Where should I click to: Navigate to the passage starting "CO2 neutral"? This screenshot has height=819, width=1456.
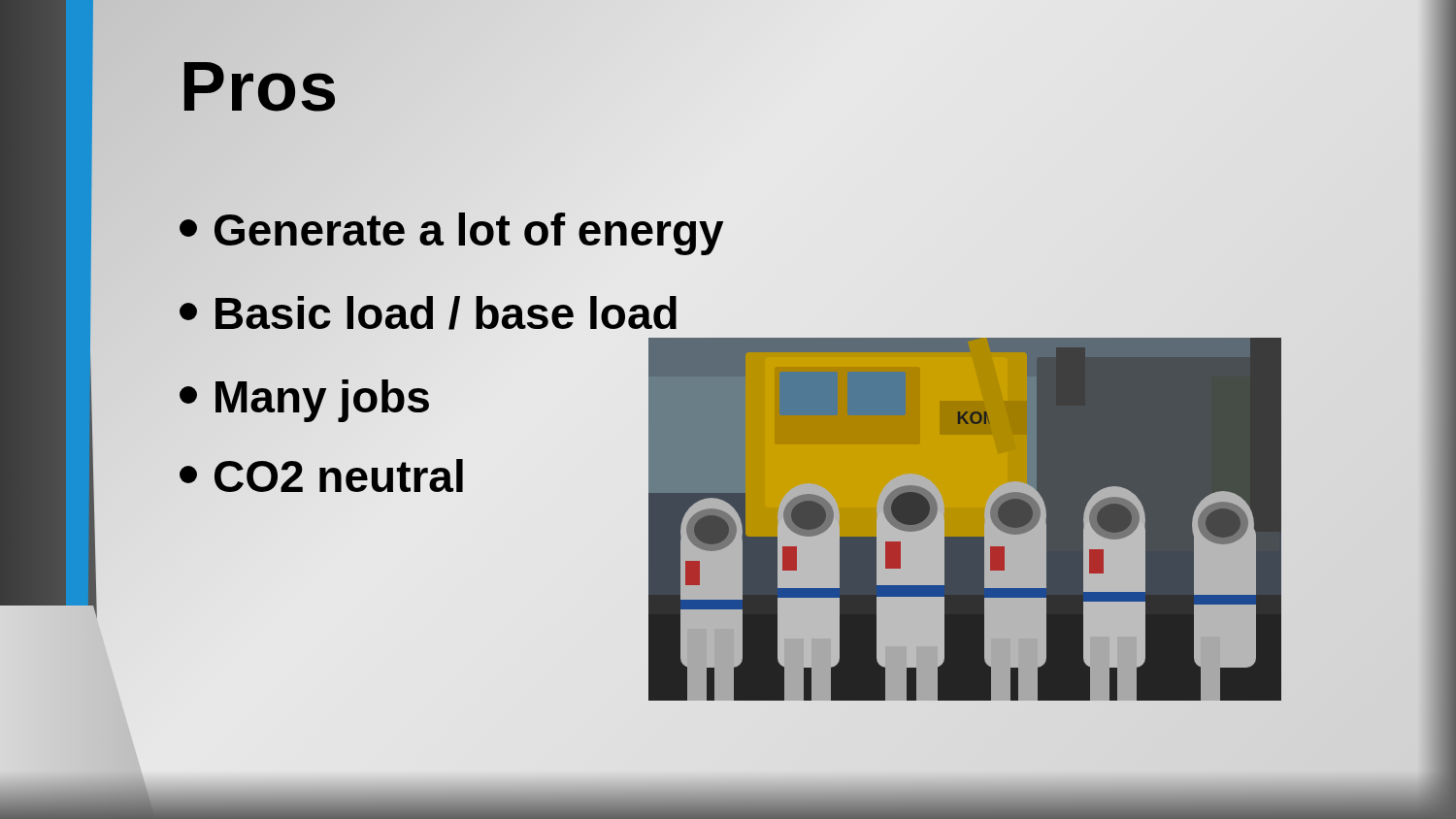coord(323,476)
